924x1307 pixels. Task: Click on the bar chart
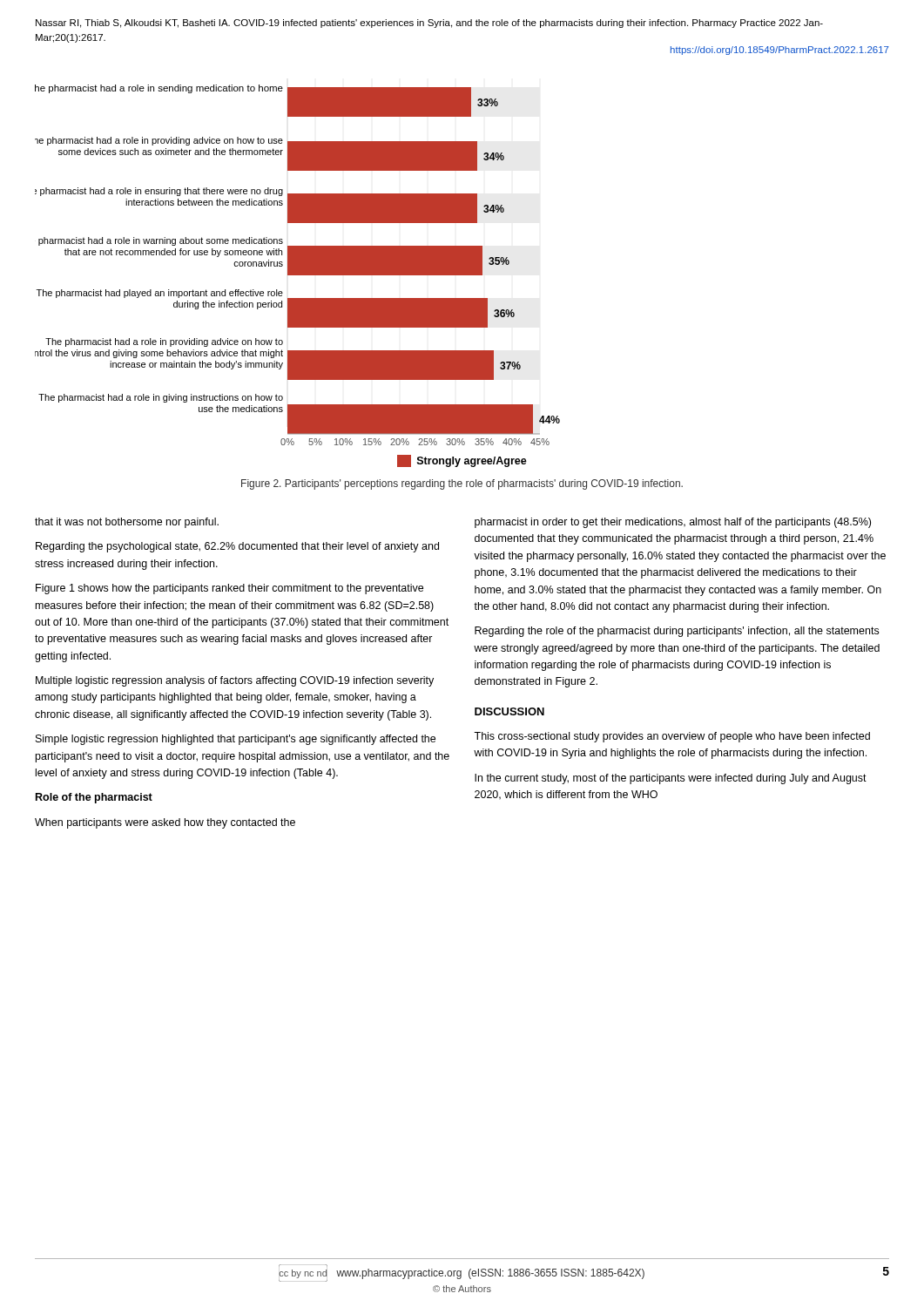462,257
